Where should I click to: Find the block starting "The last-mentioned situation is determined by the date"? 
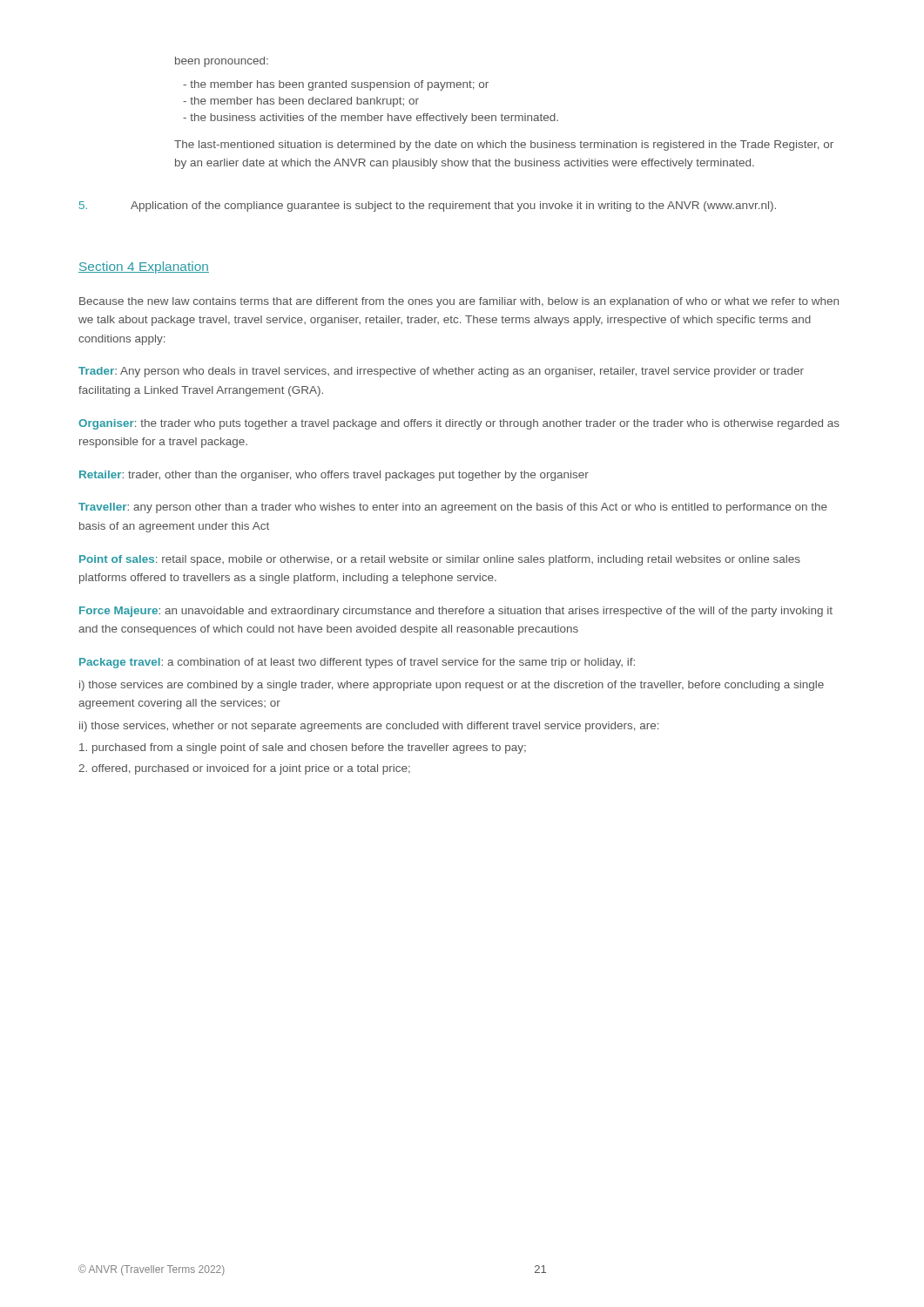(x=504, y=153)
